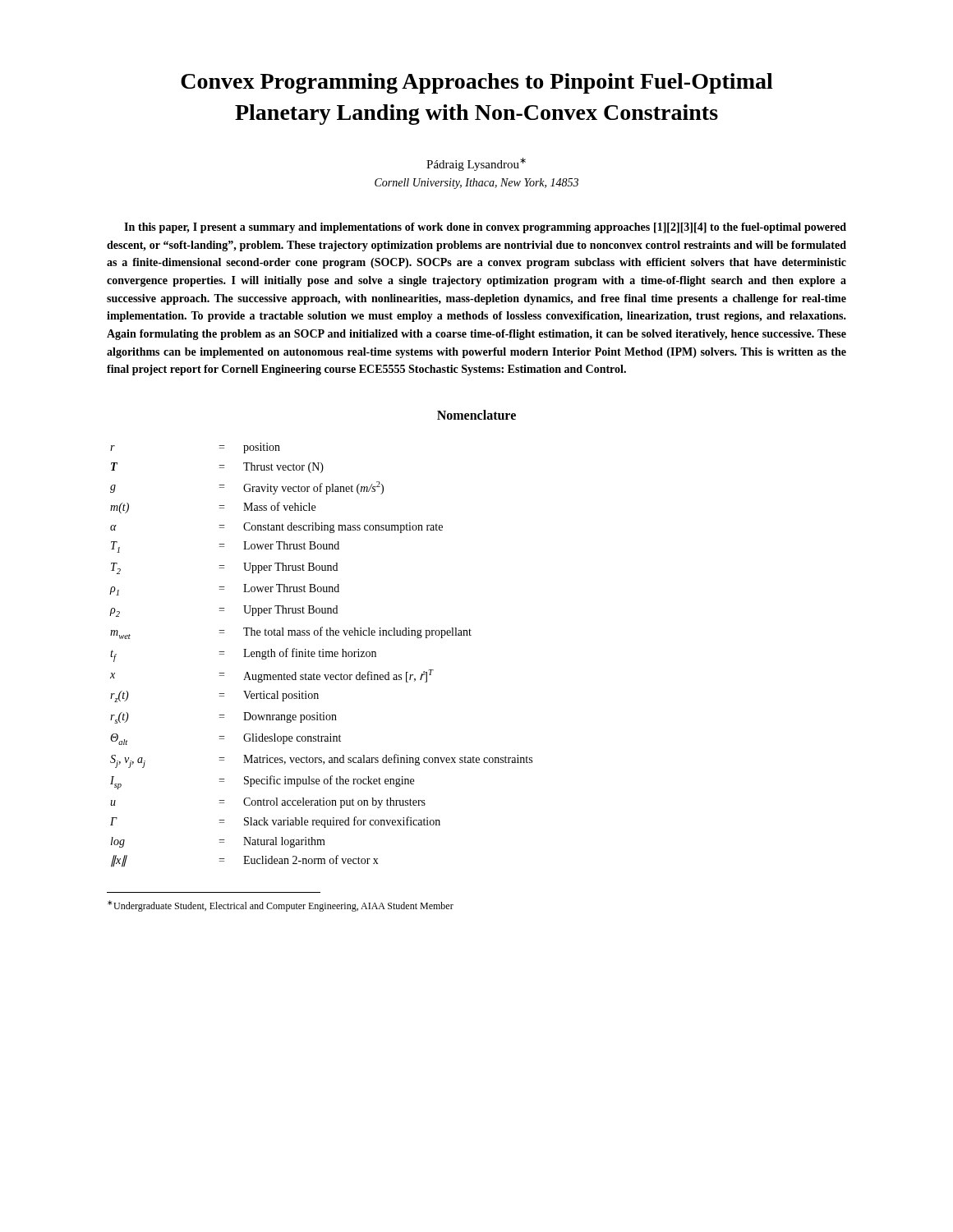This screenshot has width=953, height=1232.
Task: Click the title
Action: [476, 97]
